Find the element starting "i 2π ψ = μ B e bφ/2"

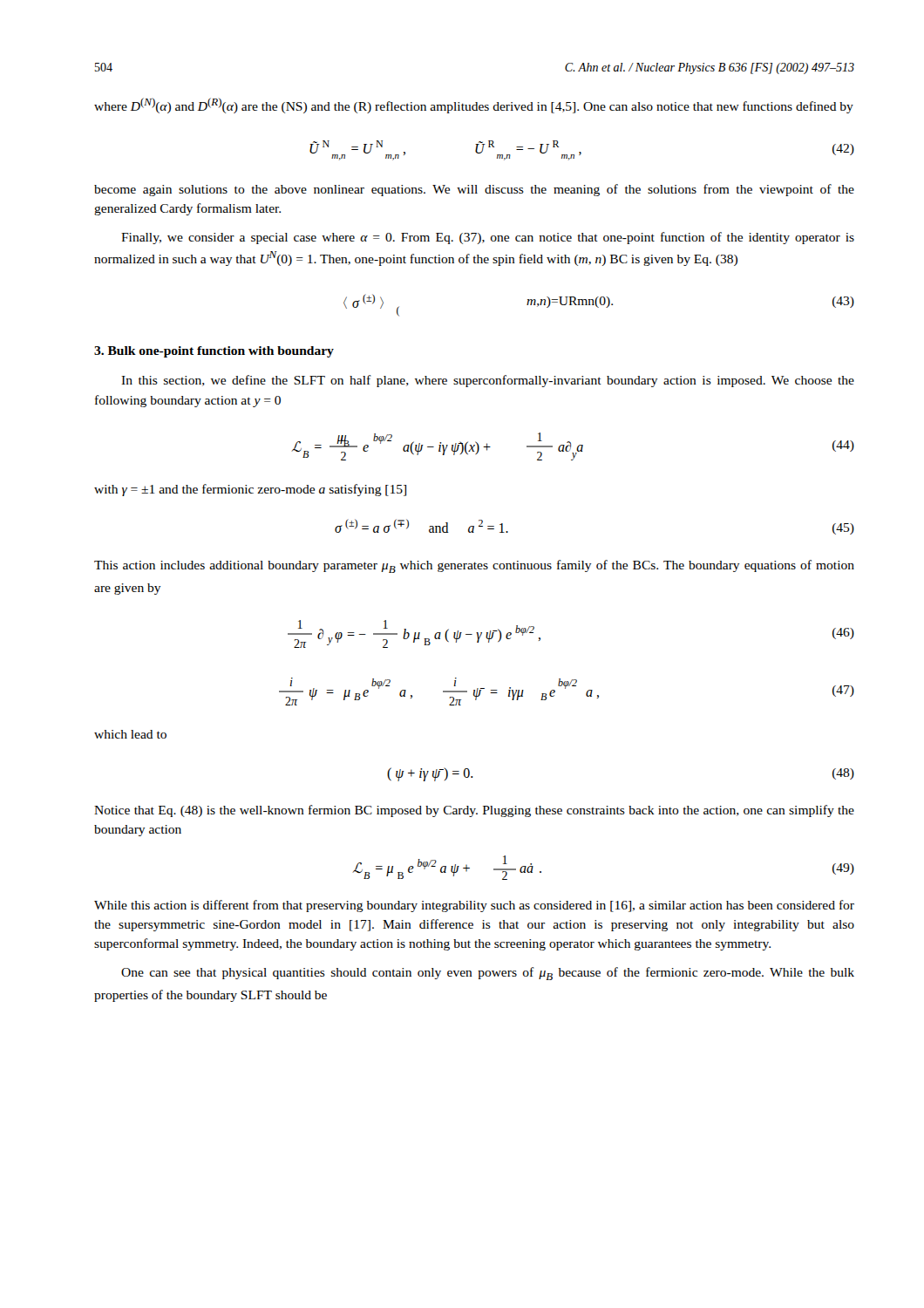[x=474, y=690]
